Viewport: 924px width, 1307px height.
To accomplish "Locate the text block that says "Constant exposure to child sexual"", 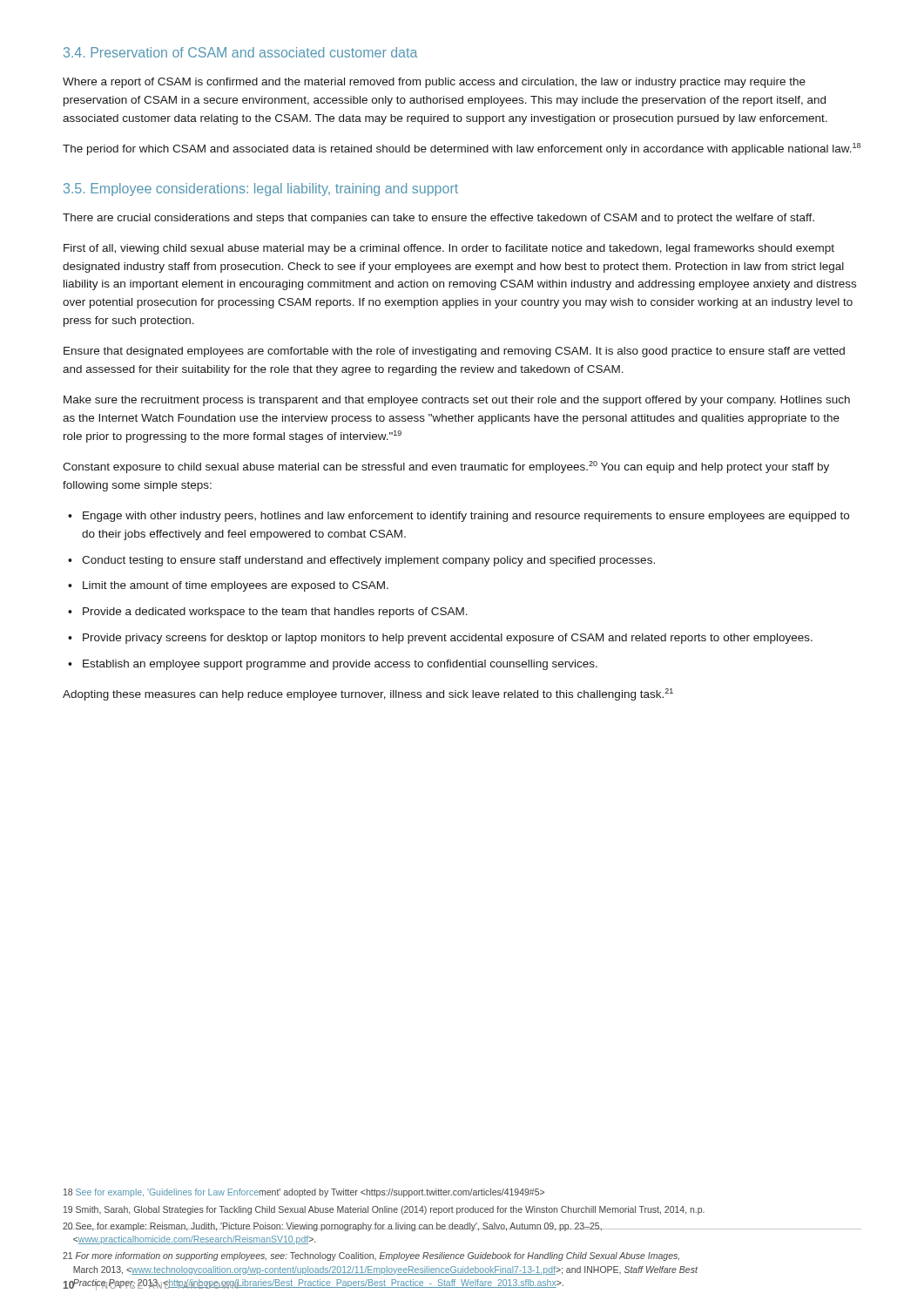I will click(462, 476).
